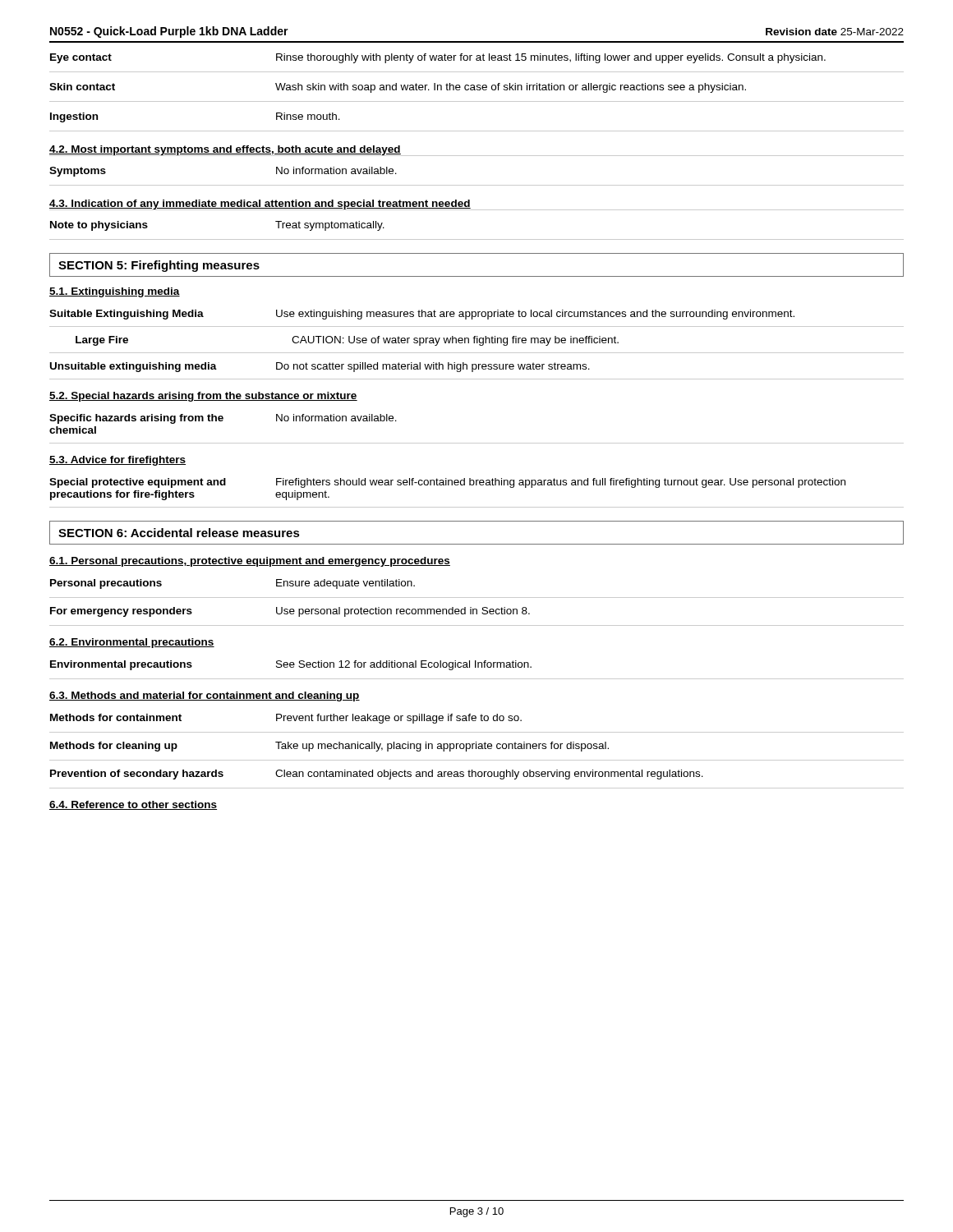Image resolution: width=953 pixels, height=1232 pixels.
Task: Point to "5.1. Extinguishing media"
Action: pos(114,291)
